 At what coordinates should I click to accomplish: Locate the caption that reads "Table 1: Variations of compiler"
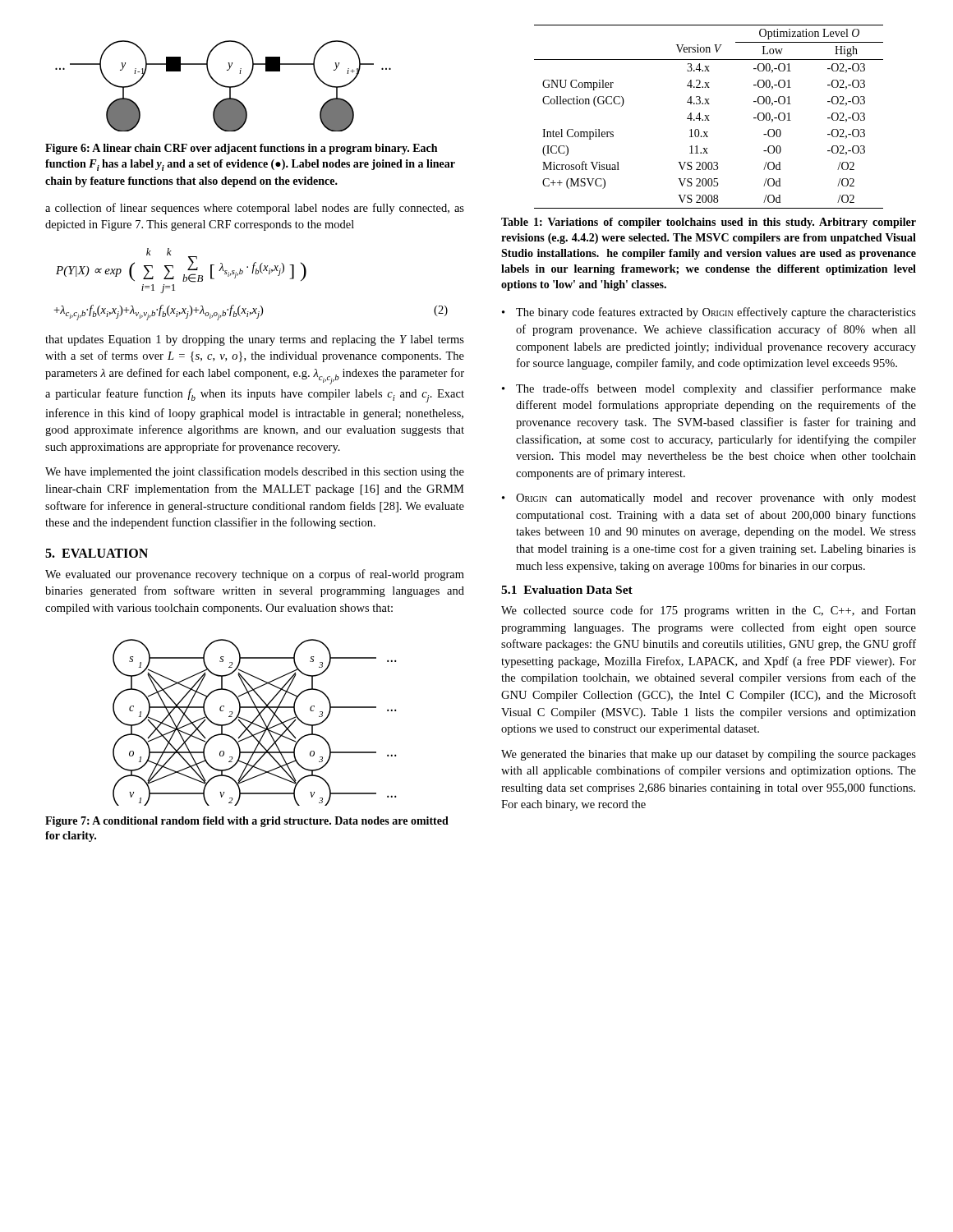709,253
